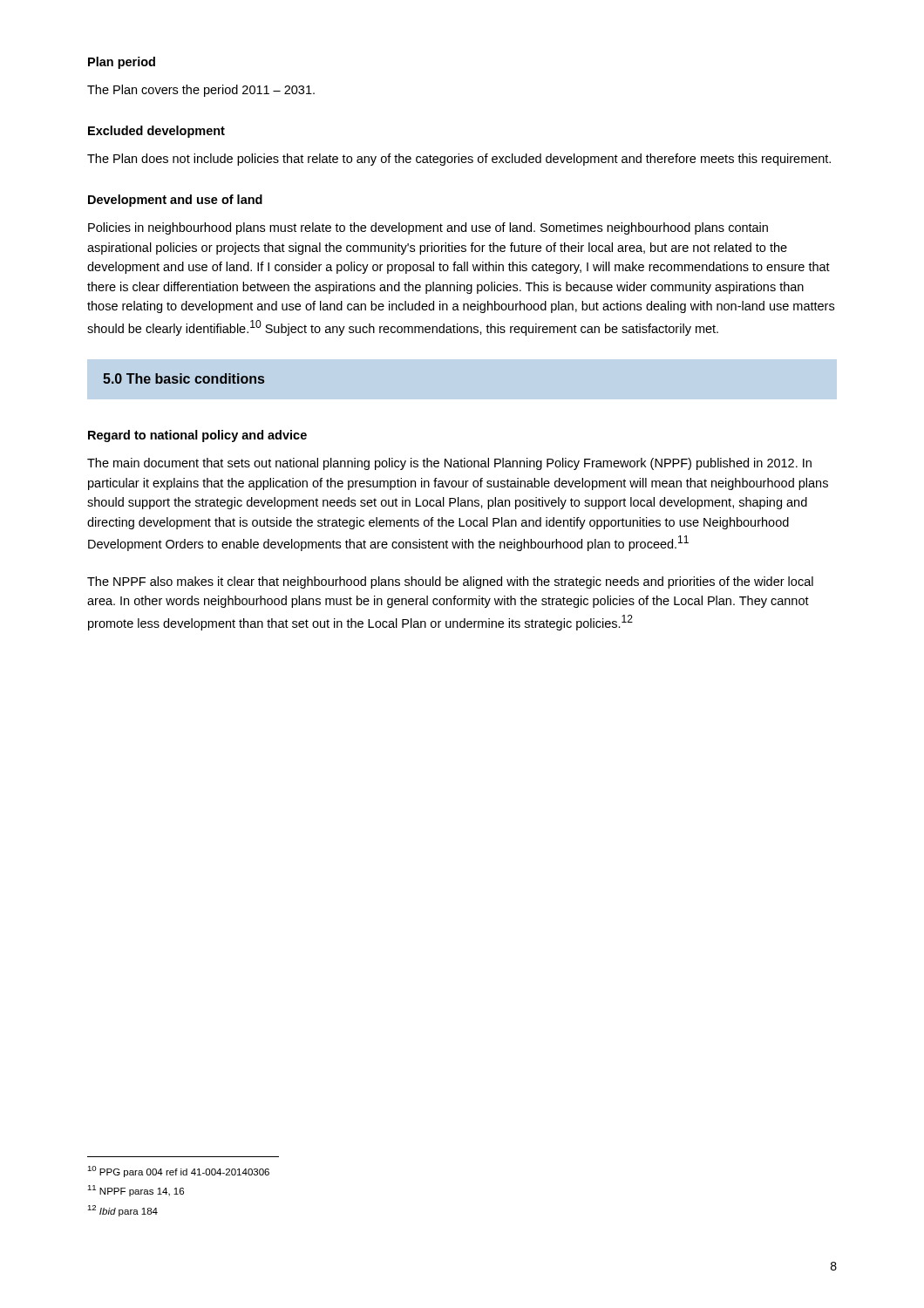Where does it say "Plan period"?

coord(122,63)
